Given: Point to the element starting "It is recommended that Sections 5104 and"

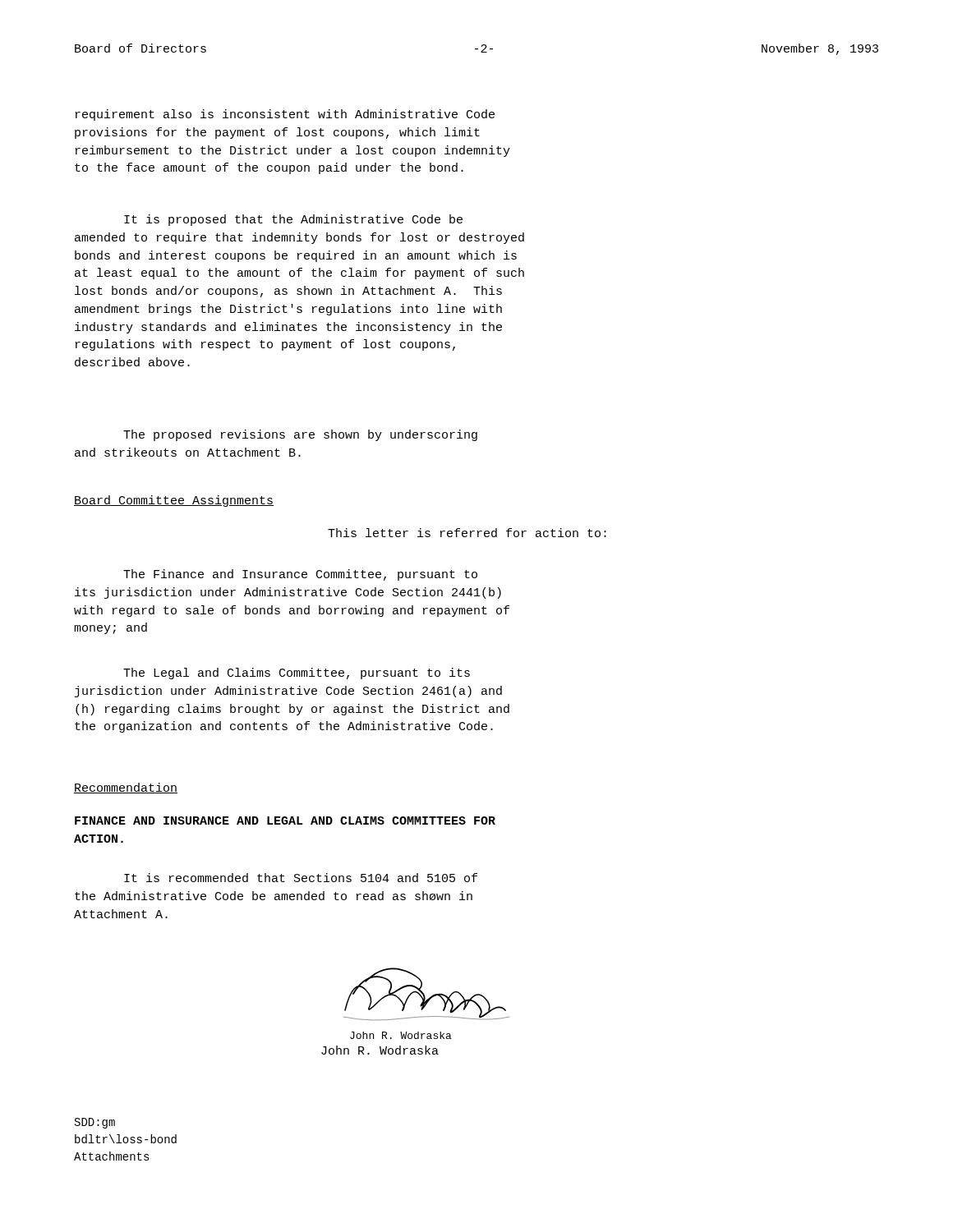Looking at the screenshot, I should coord(276,897).
